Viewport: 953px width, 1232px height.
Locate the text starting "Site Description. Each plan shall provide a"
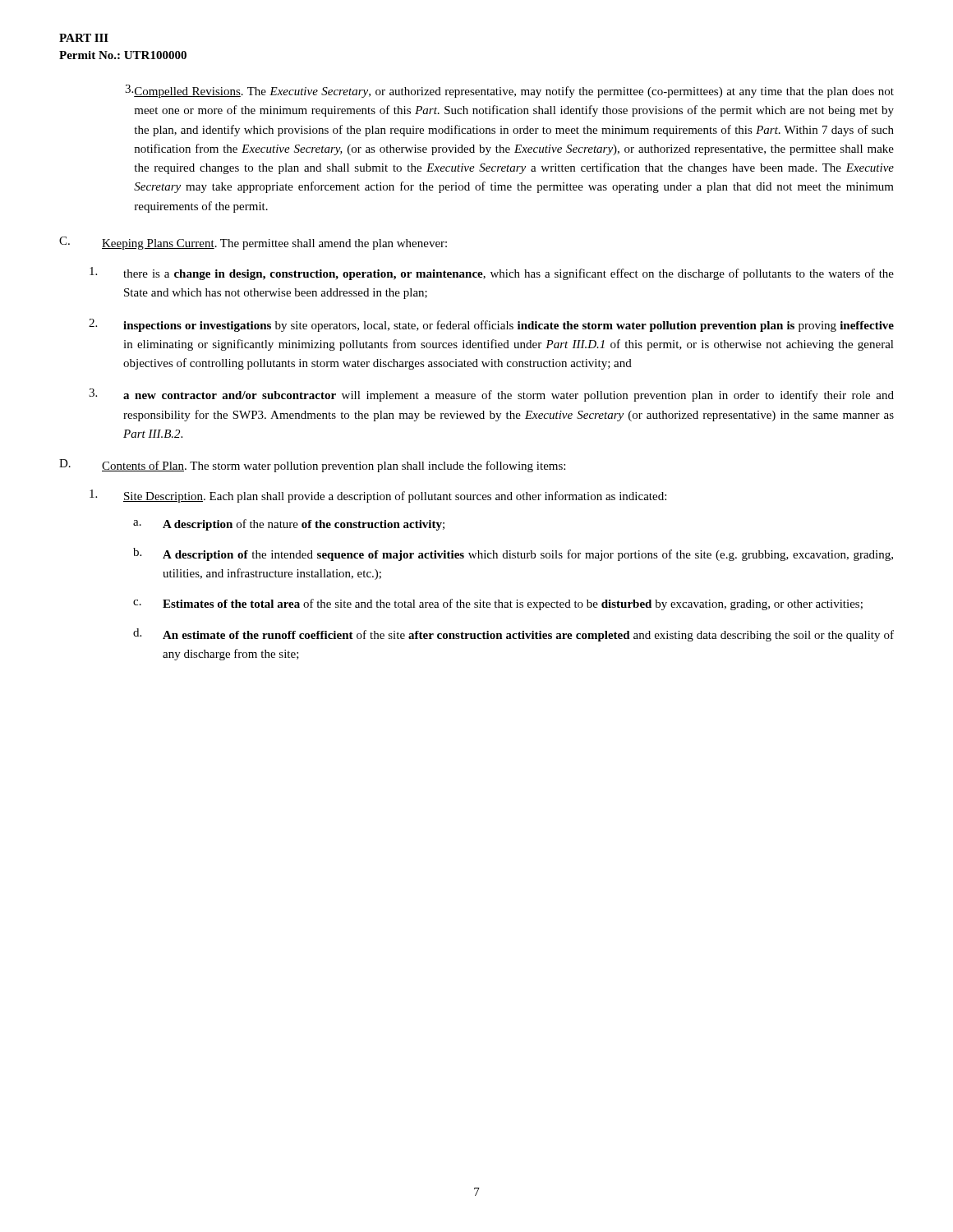pyautogui.click(x=491, y=497)
